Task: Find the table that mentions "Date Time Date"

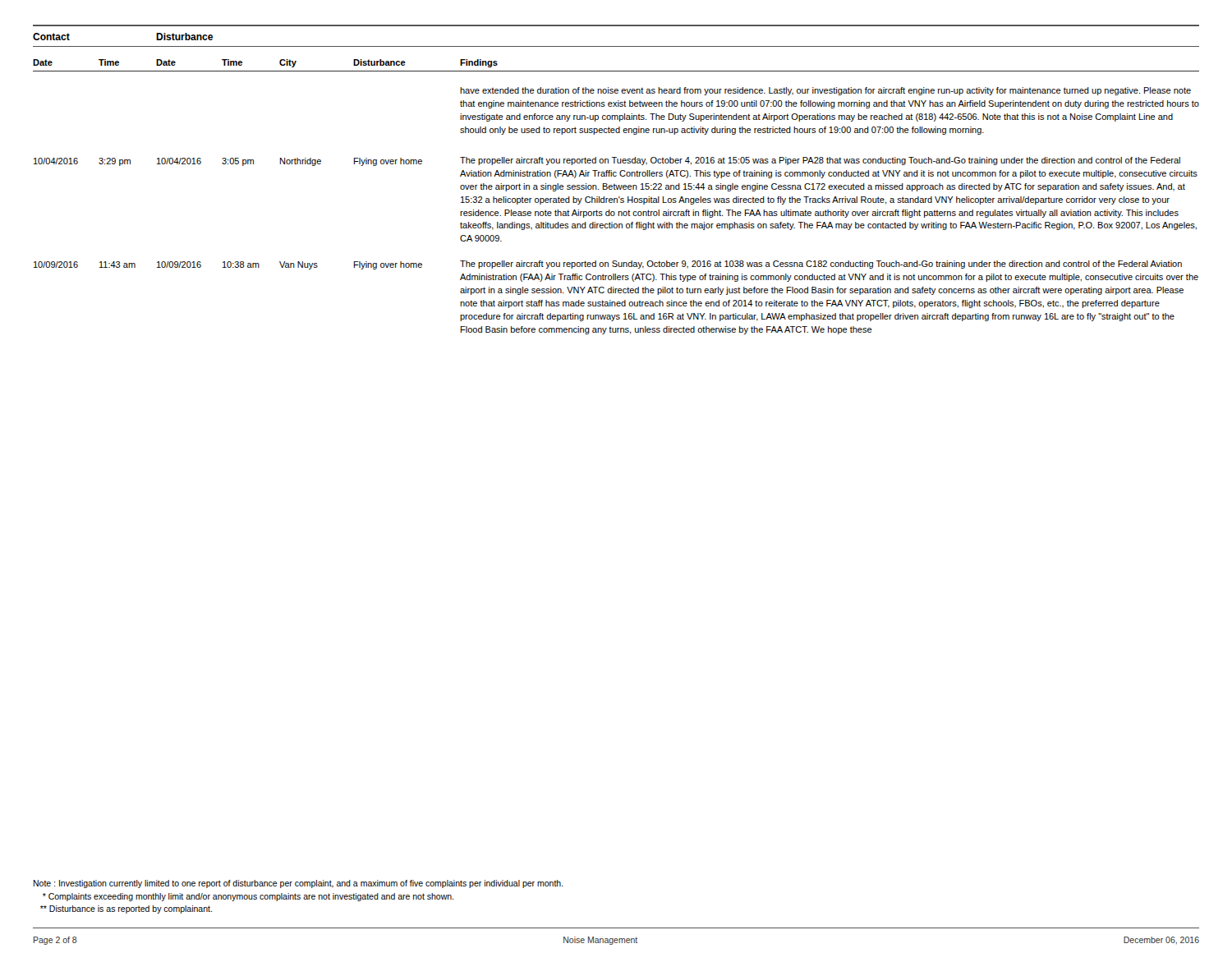Action: 616,64
